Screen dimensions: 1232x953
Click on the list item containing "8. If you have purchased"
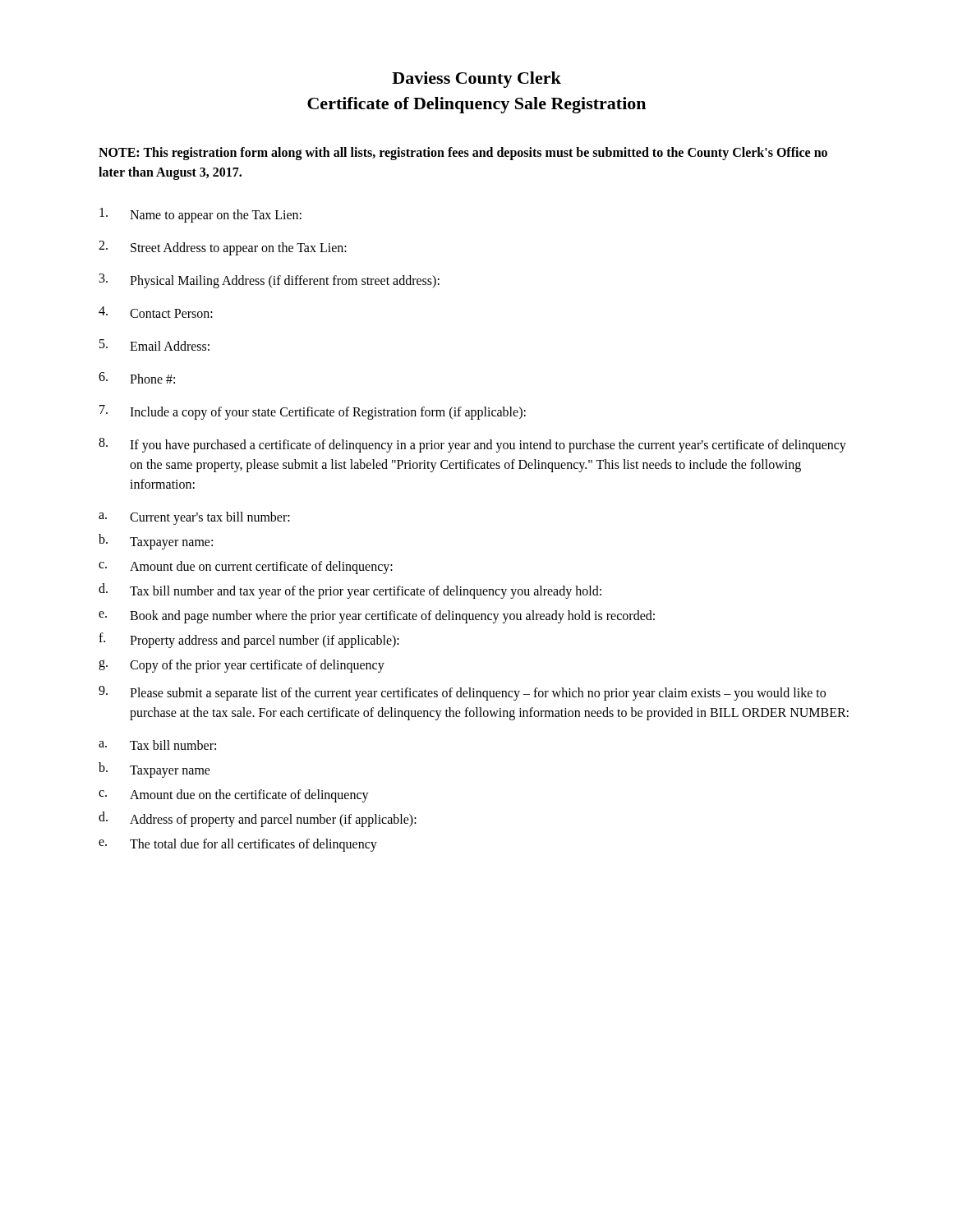[x=476, y=465]
